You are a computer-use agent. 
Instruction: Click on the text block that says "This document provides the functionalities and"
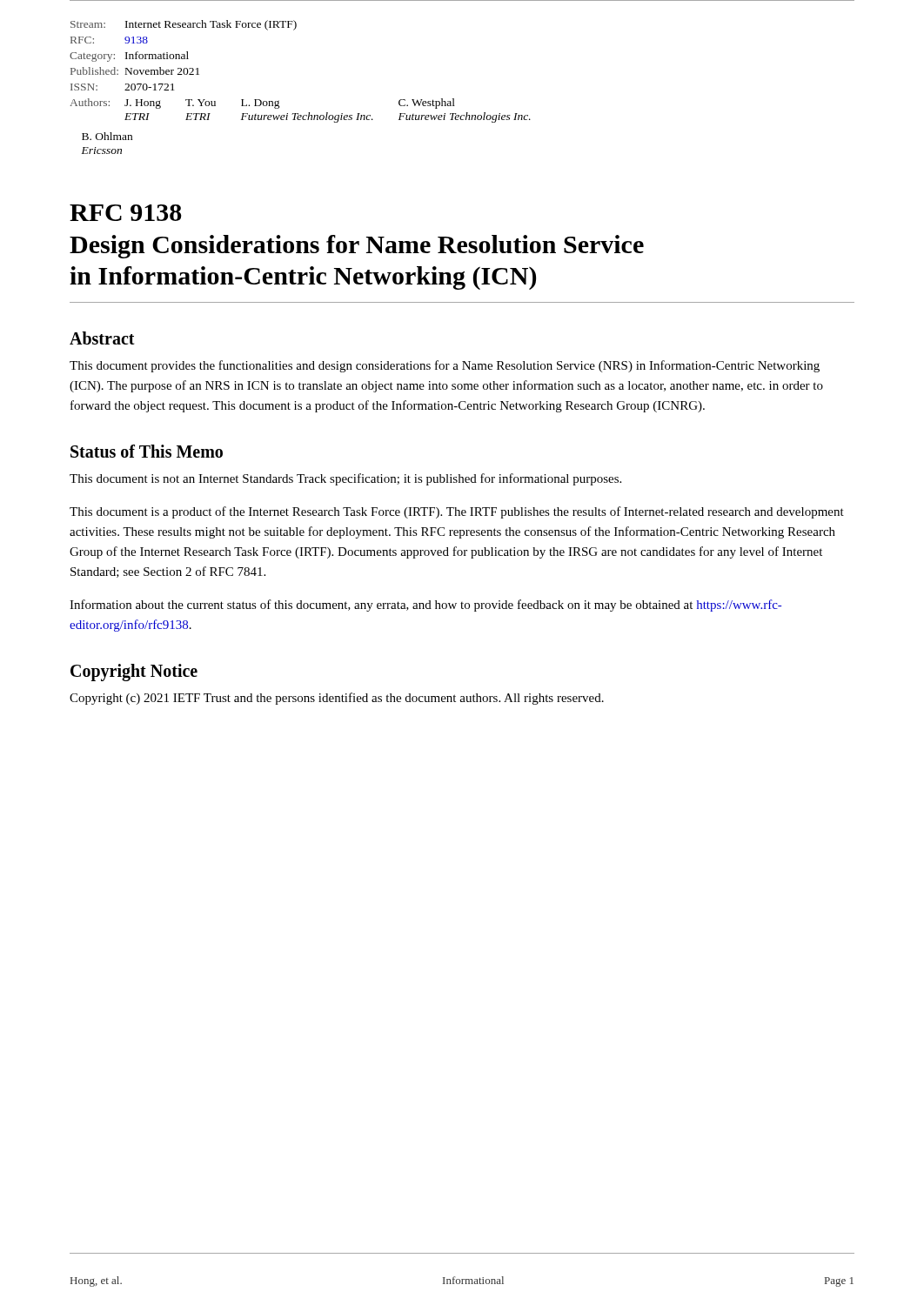446,385
